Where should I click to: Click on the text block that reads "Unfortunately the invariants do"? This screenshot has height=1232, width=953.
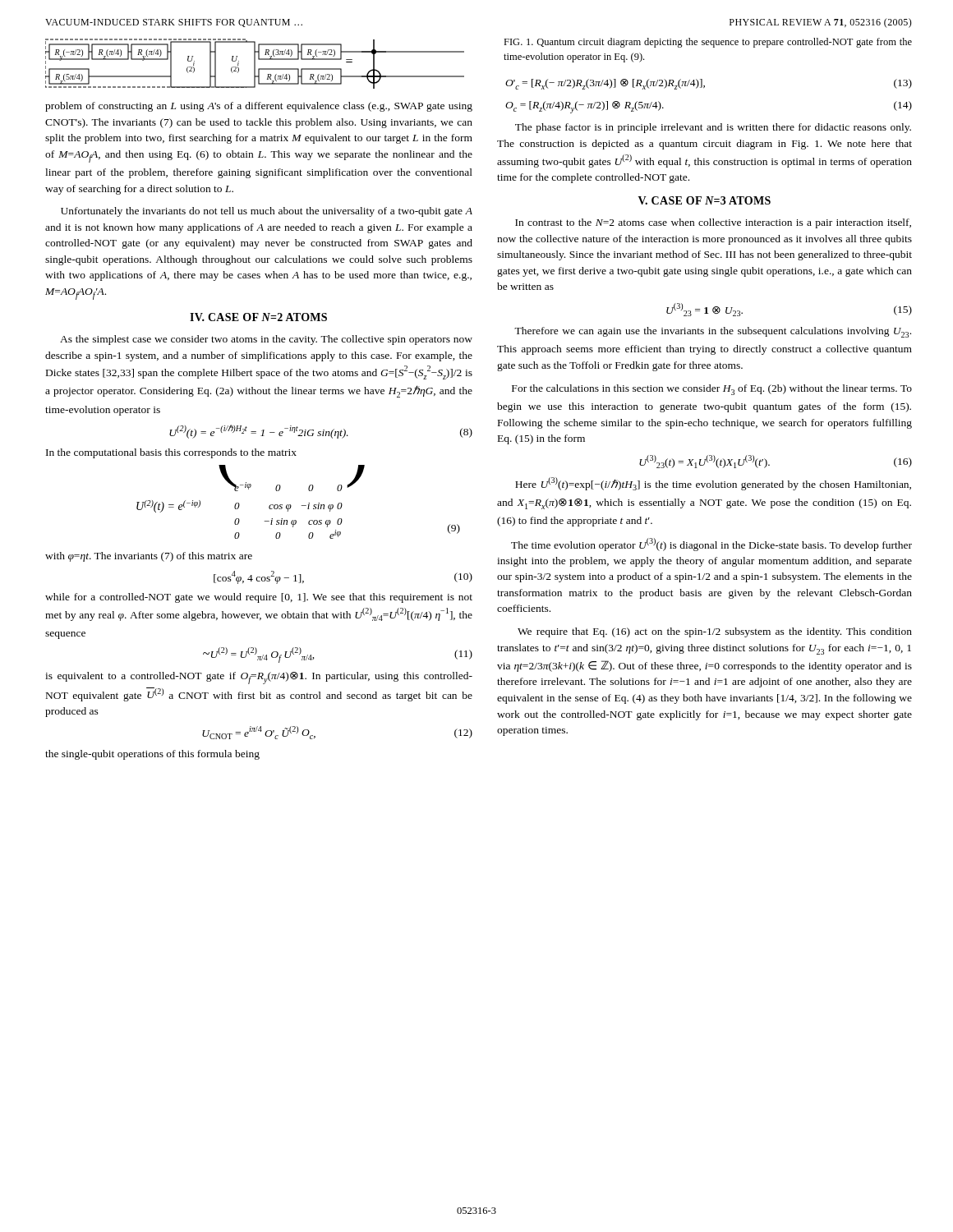[x=259, y=252]
